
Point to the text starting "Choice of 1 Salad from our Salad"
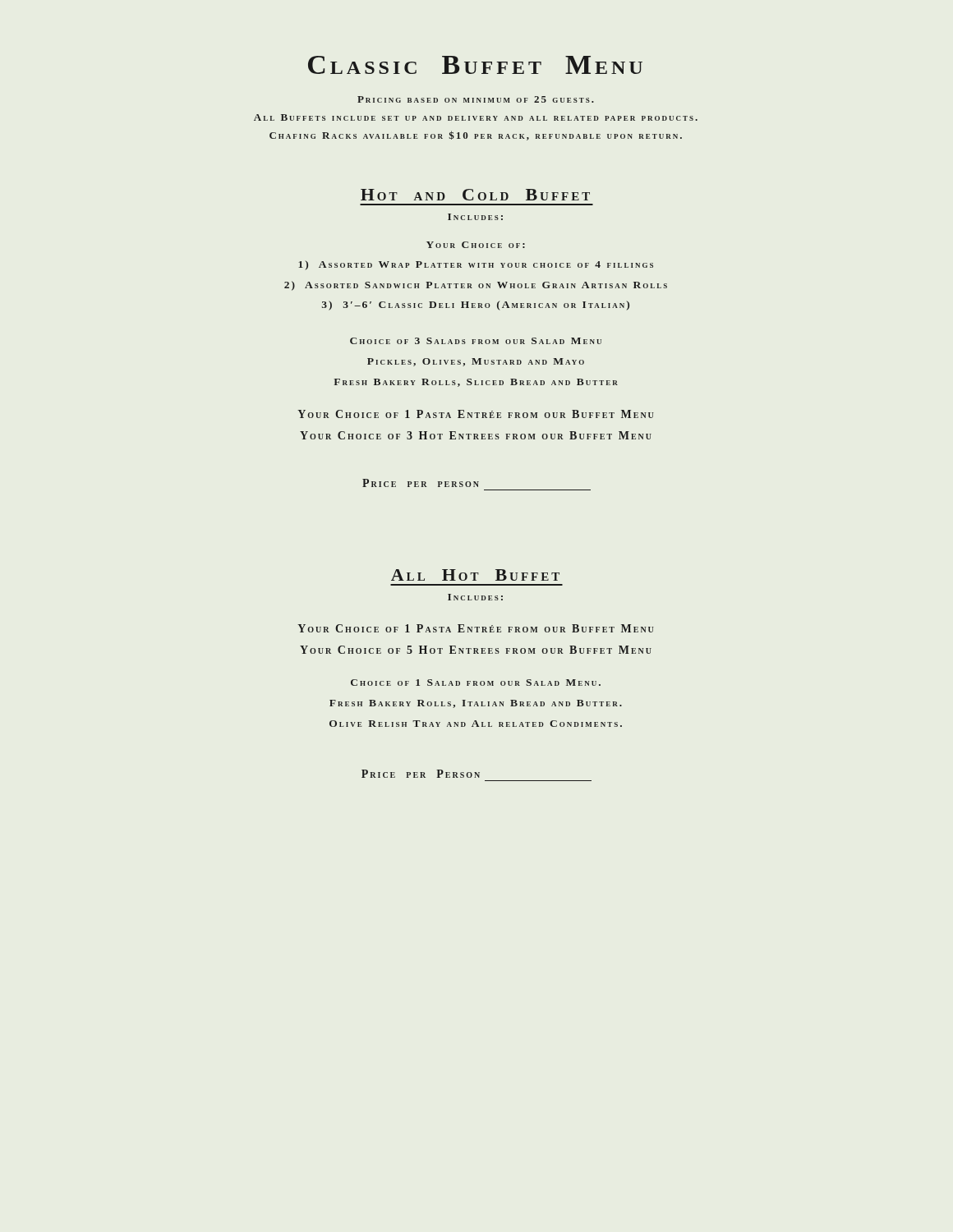point(476,702)
